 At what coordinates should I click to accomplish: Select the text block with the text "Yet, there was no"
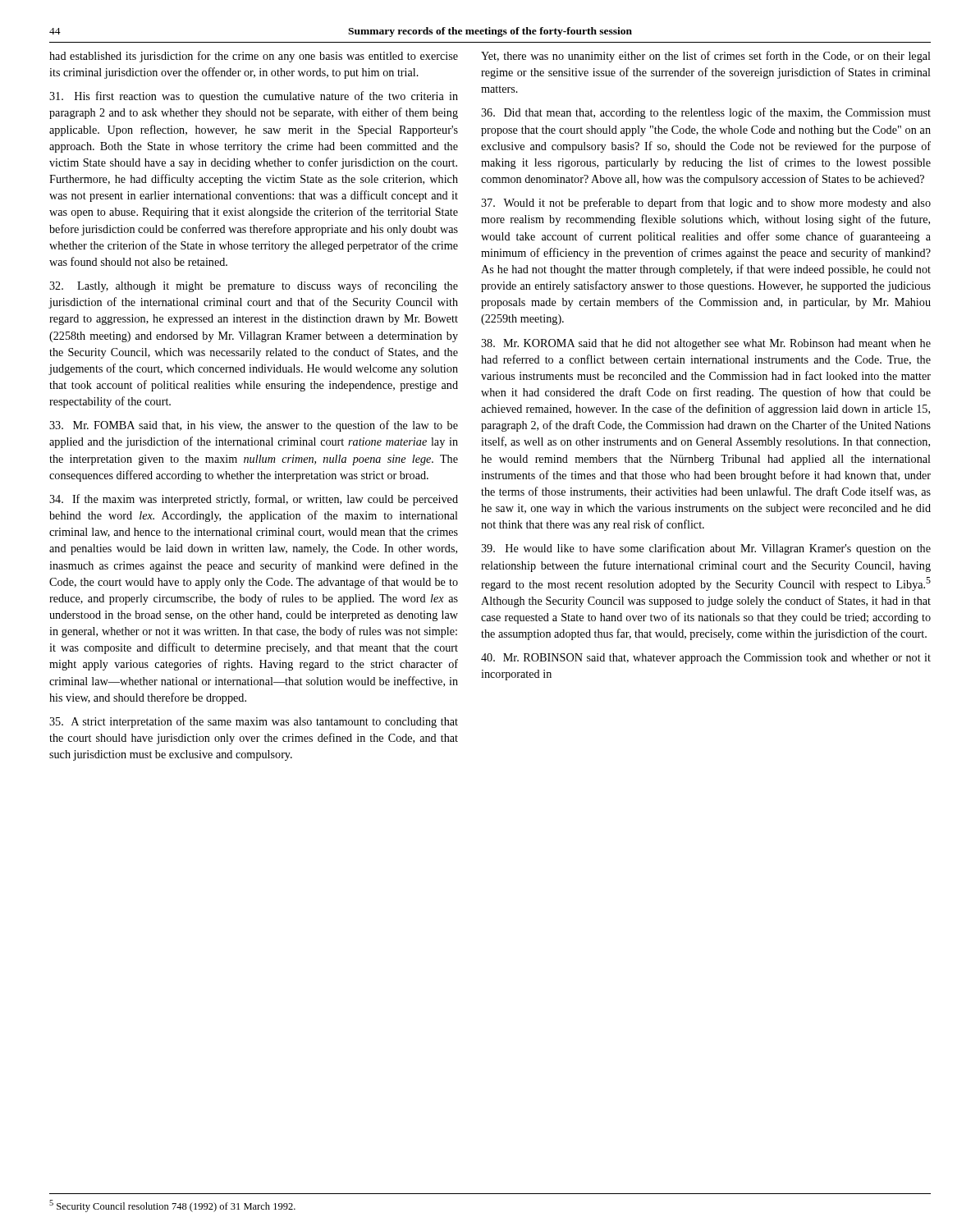706,72
